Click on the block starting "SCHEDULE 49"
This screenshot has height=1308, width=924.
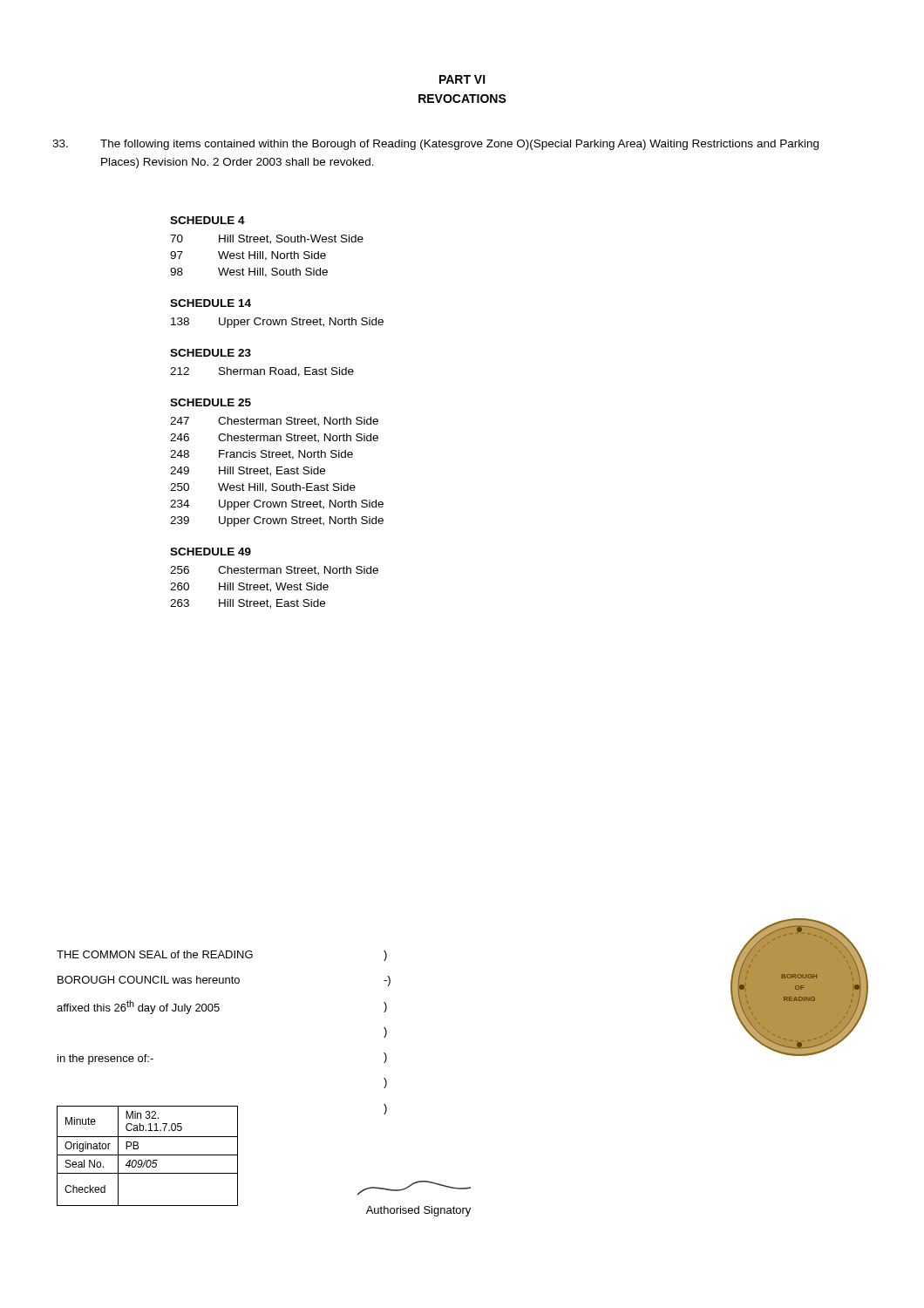(x=211, y=552)
